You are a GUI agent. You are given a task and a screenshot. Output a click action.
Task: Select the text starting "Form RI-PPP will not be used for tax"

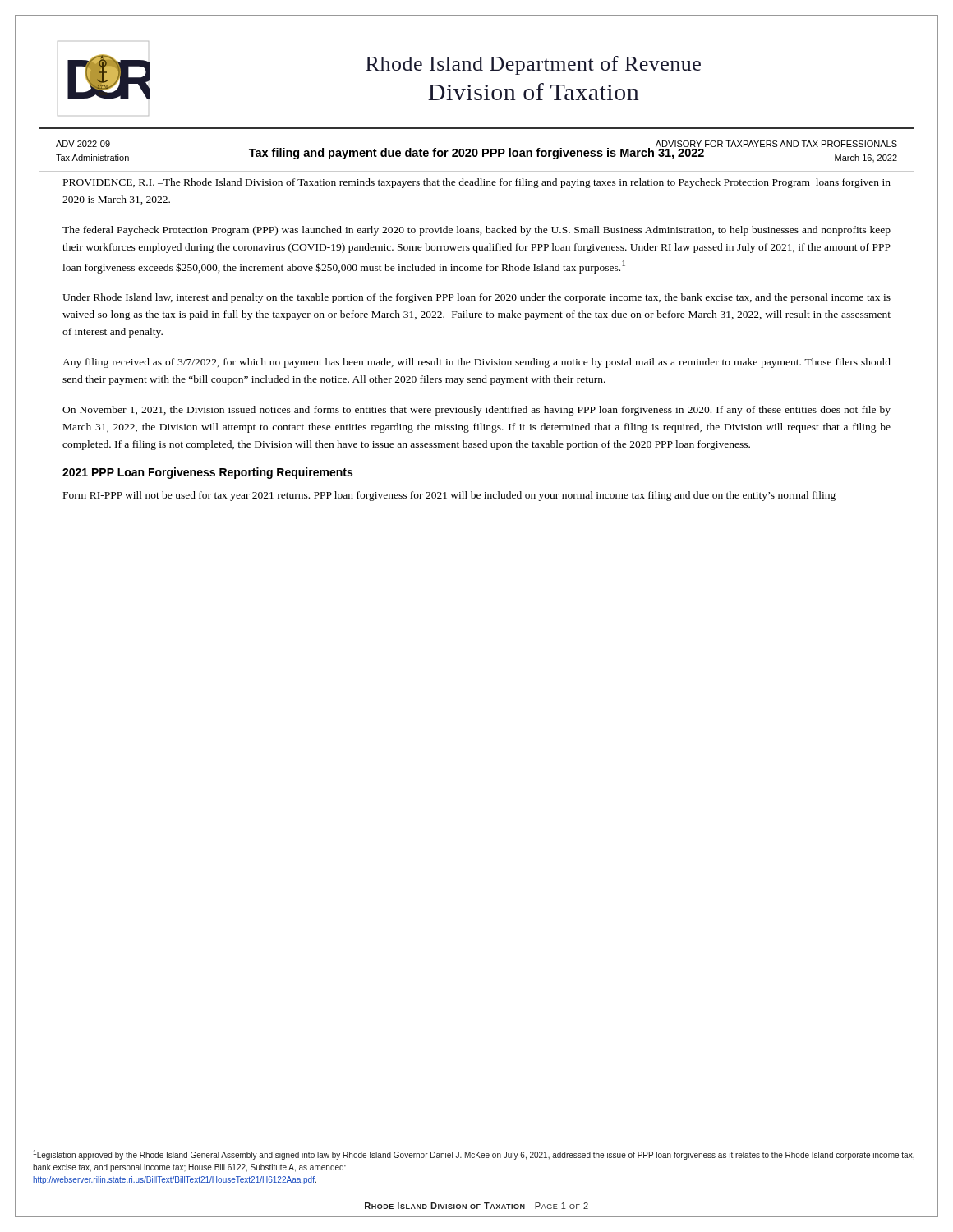(x=449, y=495)
